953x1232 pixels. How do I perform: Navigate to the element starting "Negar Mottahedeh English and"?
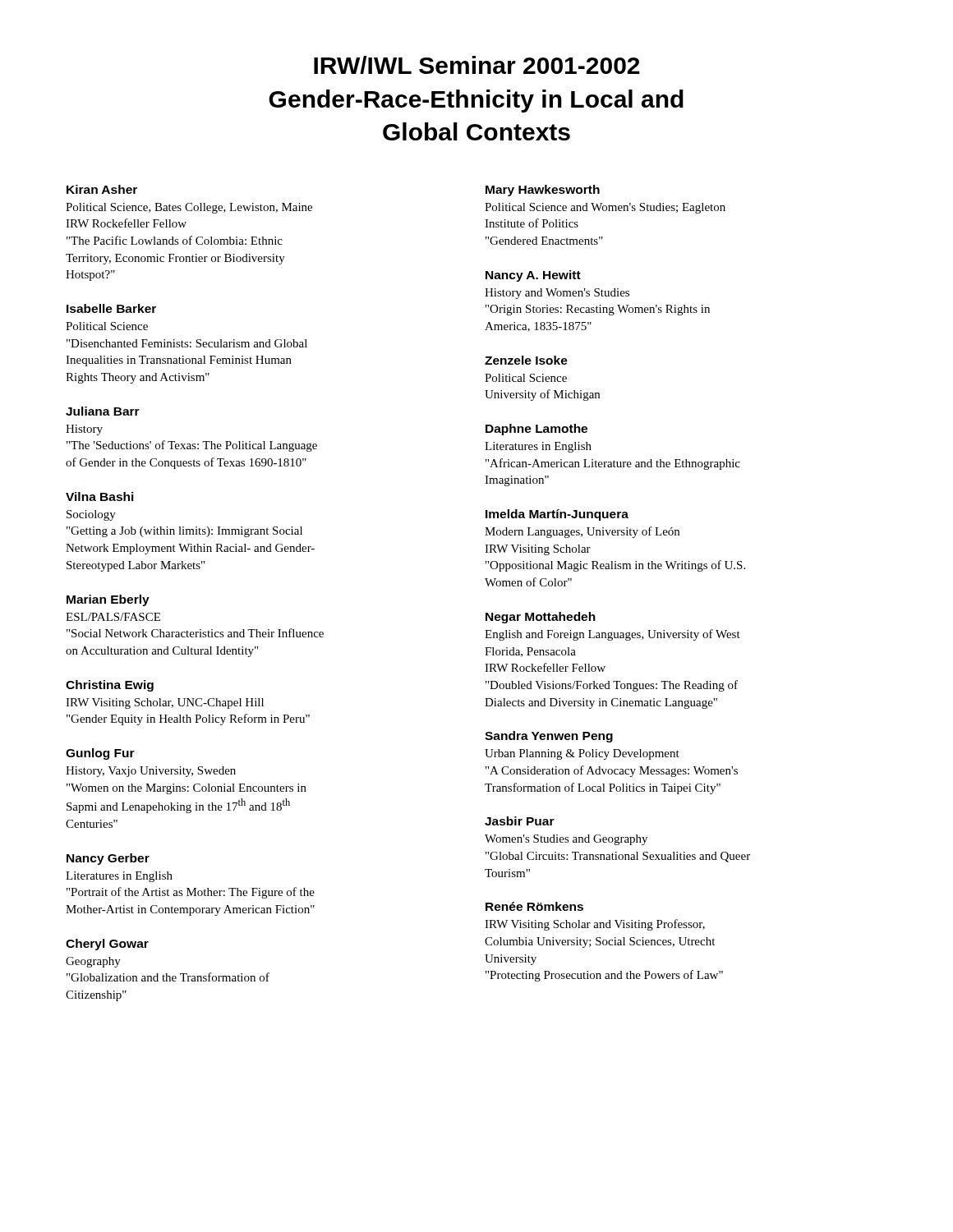pyautogui.click(x=541, y=618)
